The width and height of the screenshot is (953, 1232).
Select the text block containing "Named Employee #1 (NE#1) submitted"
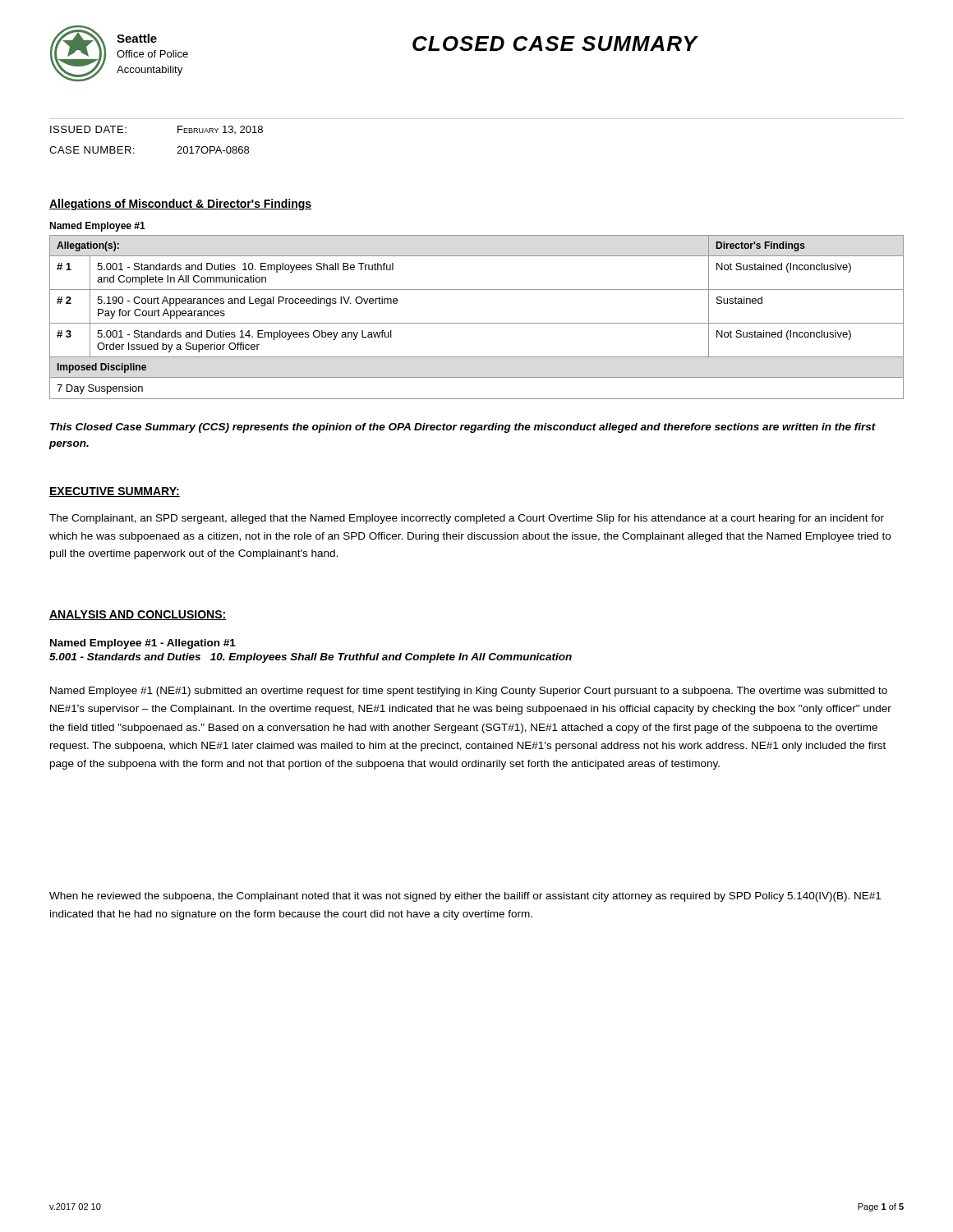(470, 727)
